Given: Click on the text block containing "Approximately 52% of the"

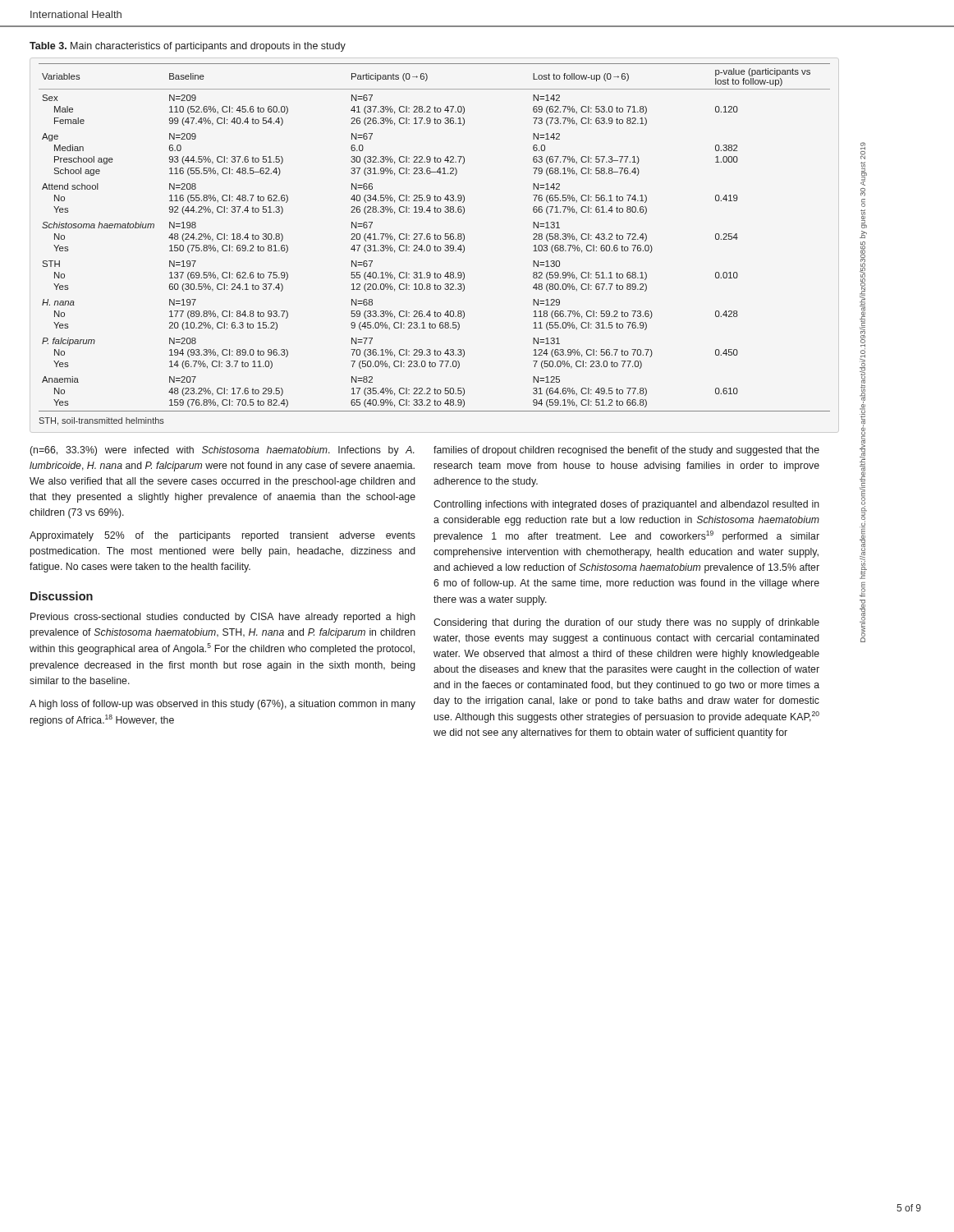Looking at the screenshot, I should pos(223,551).
